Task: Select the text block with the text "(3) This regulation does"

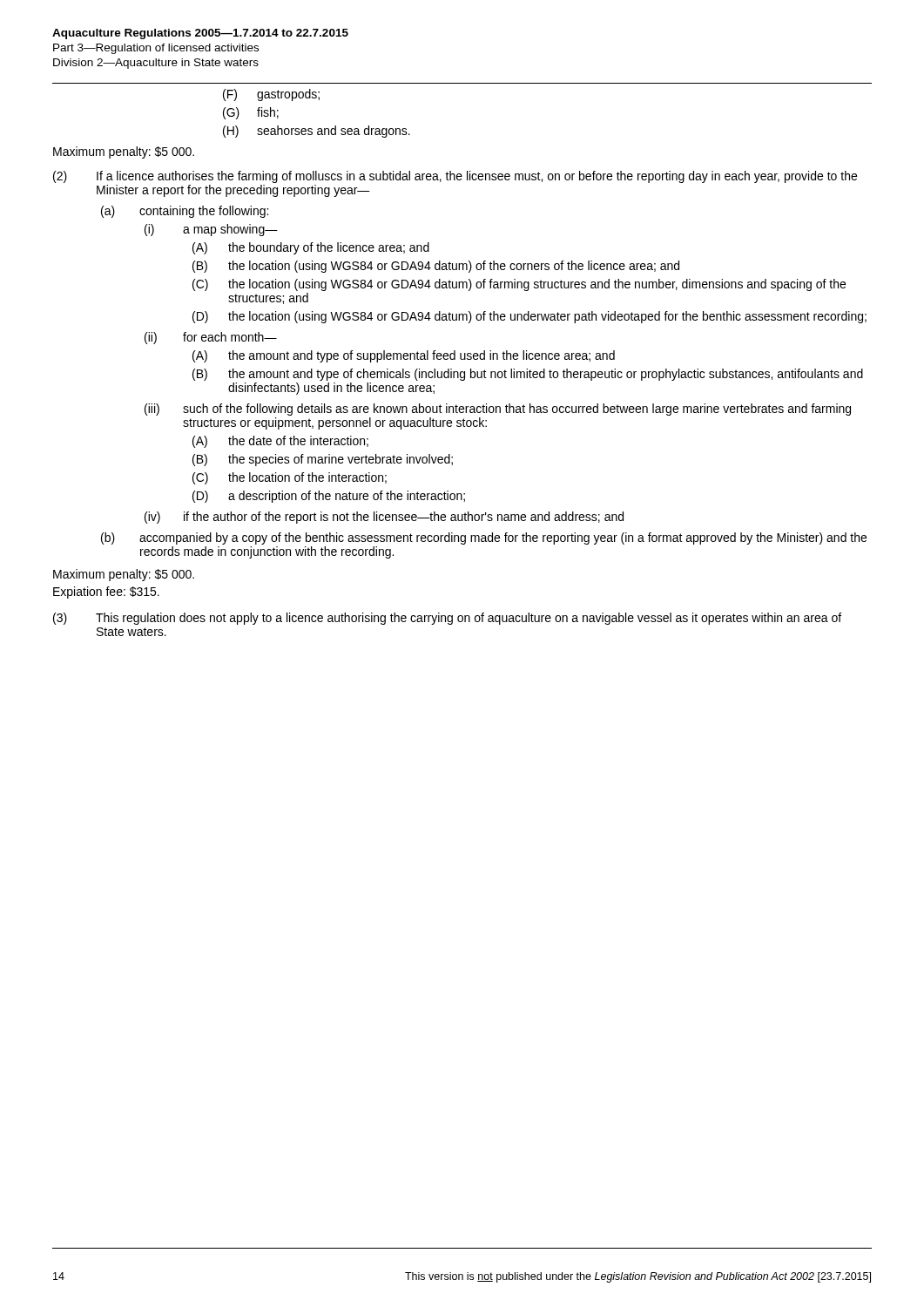Action: coord(462,625)
